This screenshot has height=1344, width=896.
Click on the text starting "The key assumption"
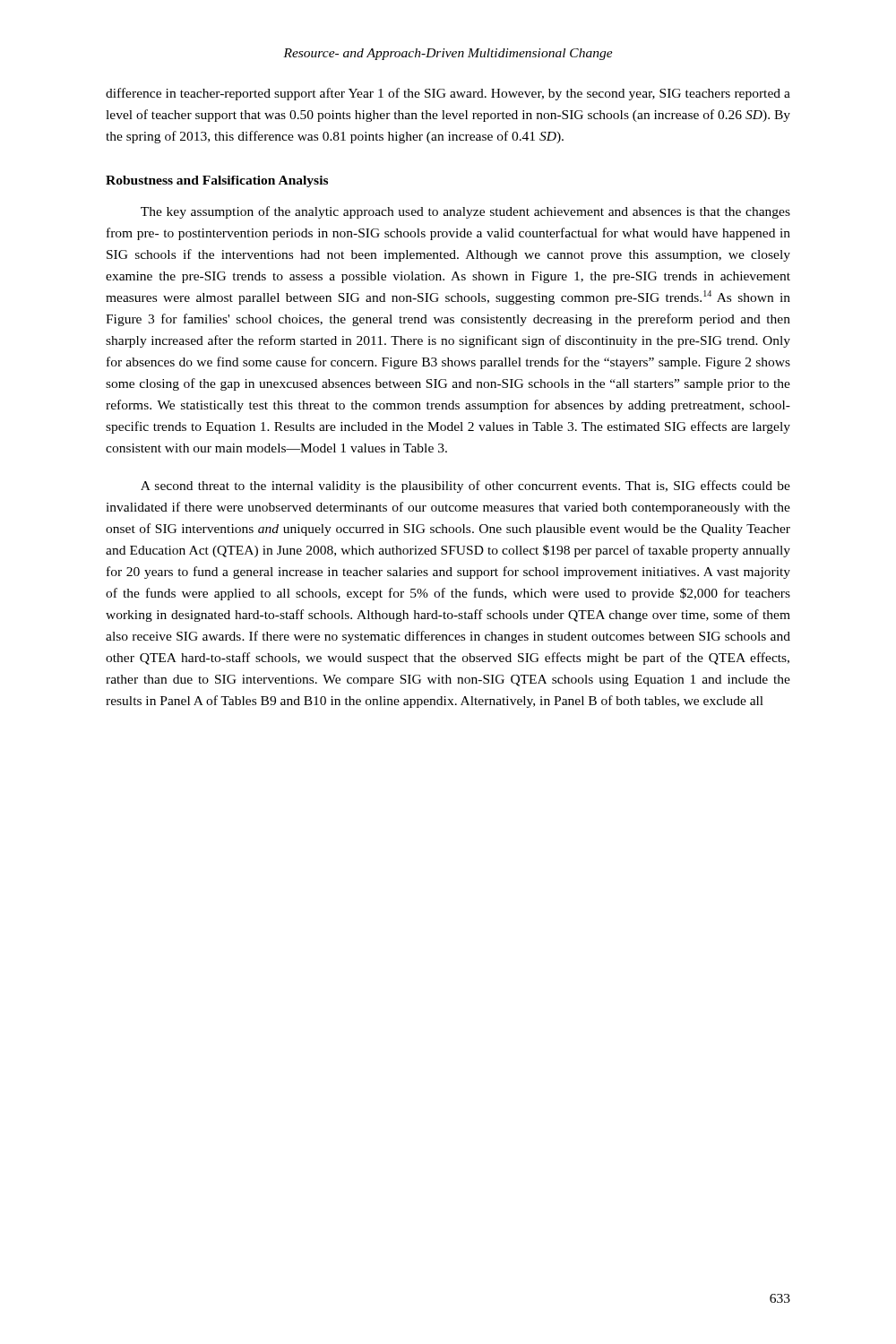[448, 329]
